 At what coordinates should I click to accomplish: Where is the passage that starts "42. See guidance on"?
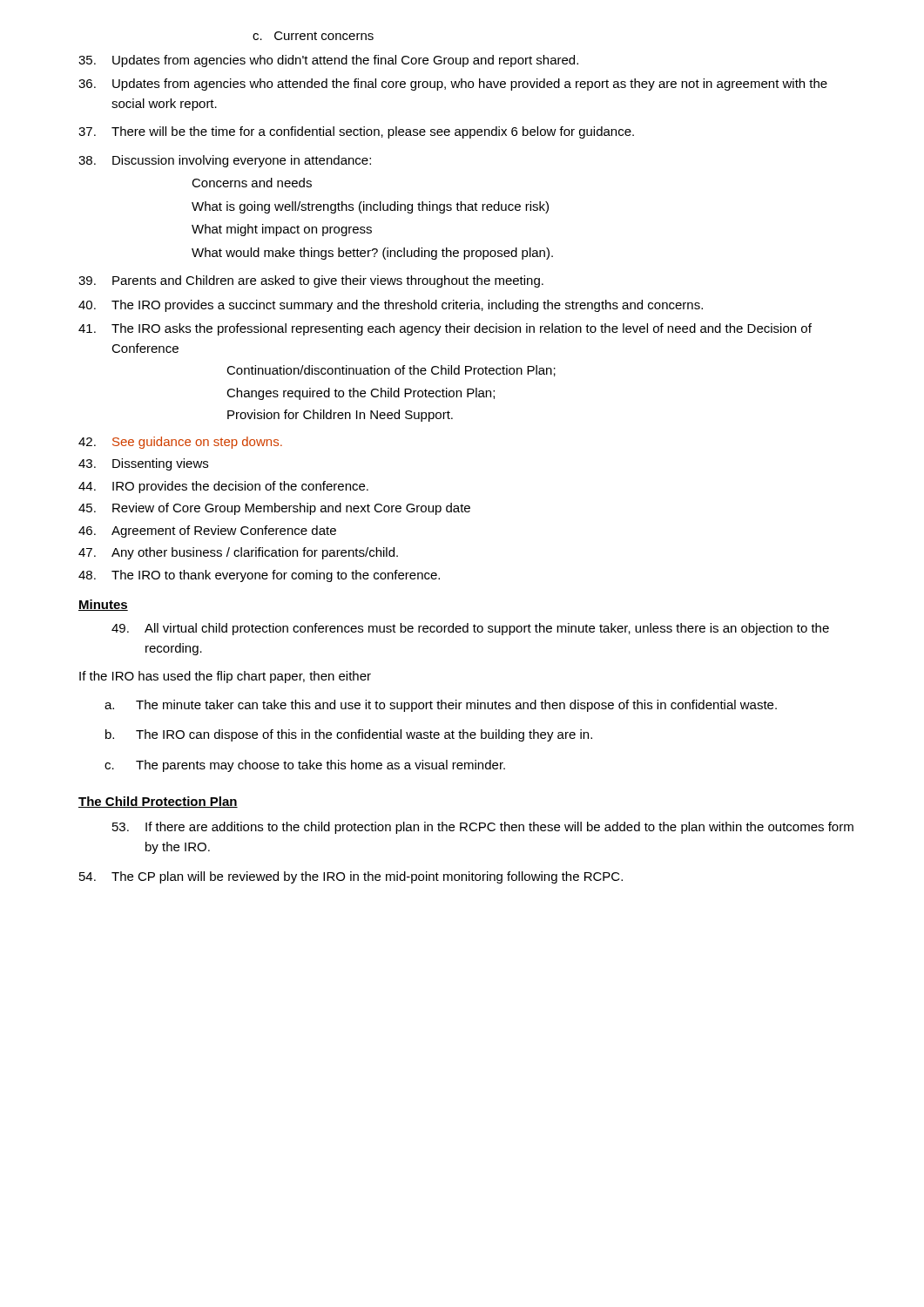pyautogui.click(x=180, y=443)
